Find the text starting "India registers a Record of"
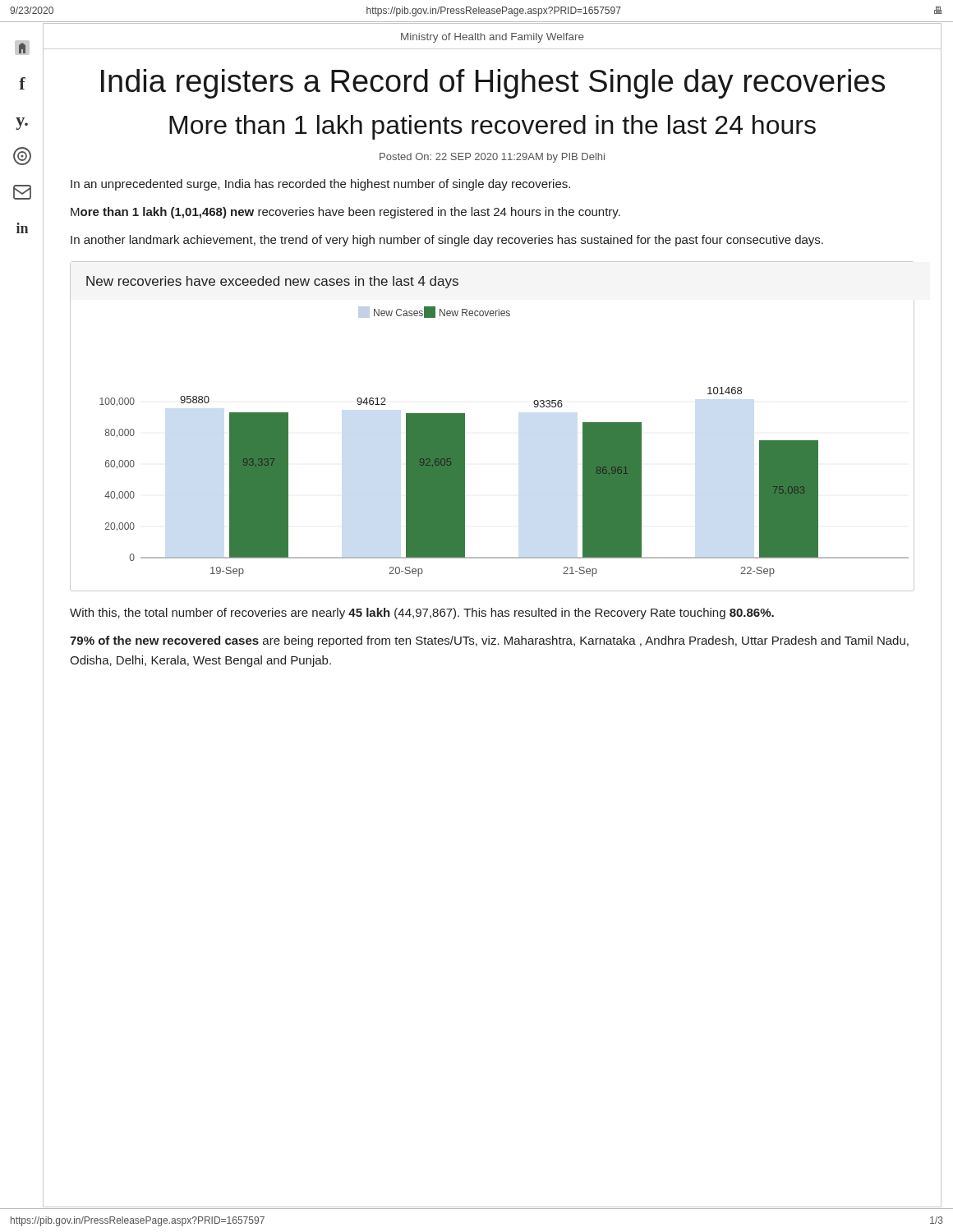Viewport: 953px width, 1232px height. click(492, 81)
